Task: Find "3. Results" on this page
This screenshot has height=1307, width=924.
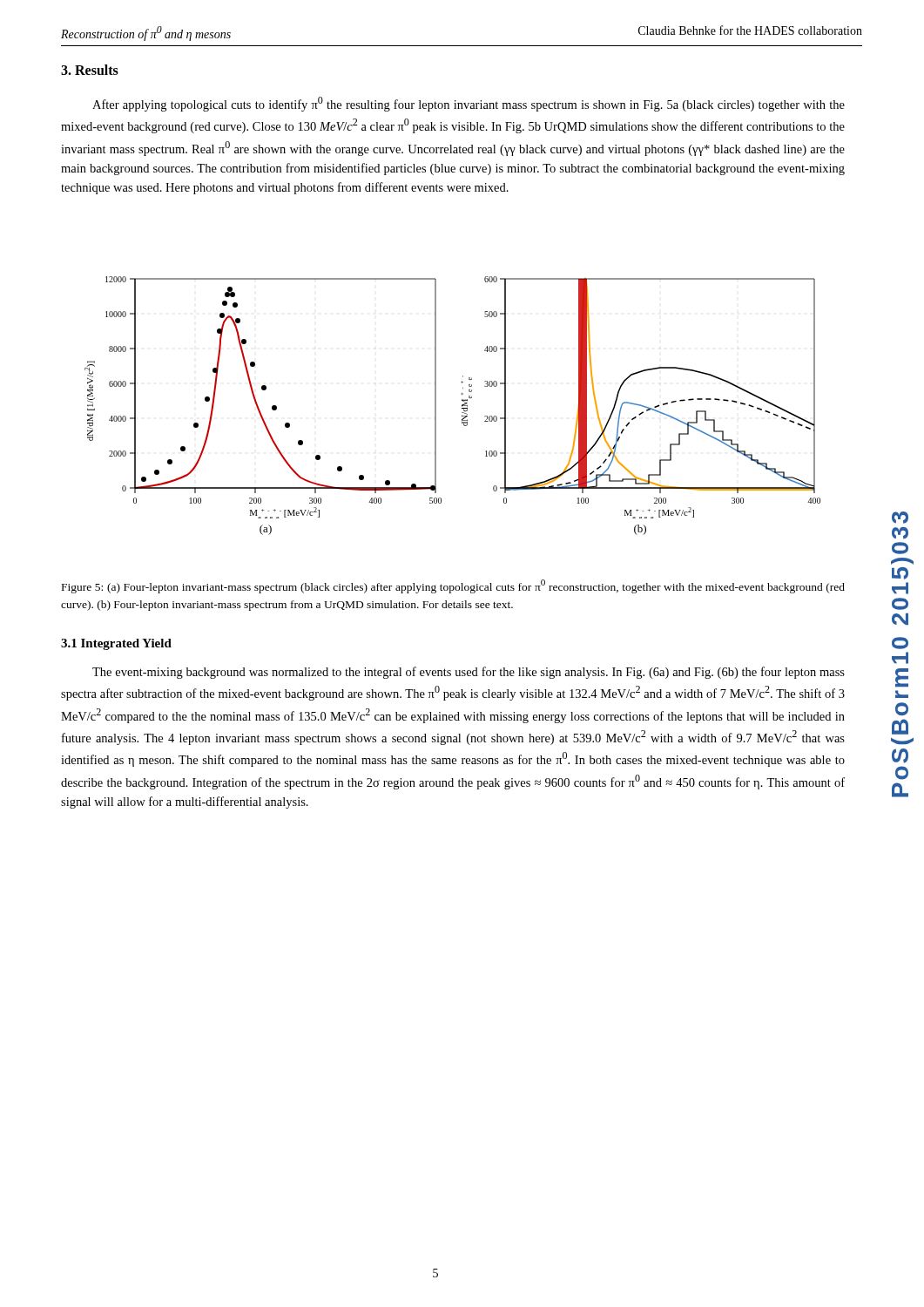Action: pos(90,70)
